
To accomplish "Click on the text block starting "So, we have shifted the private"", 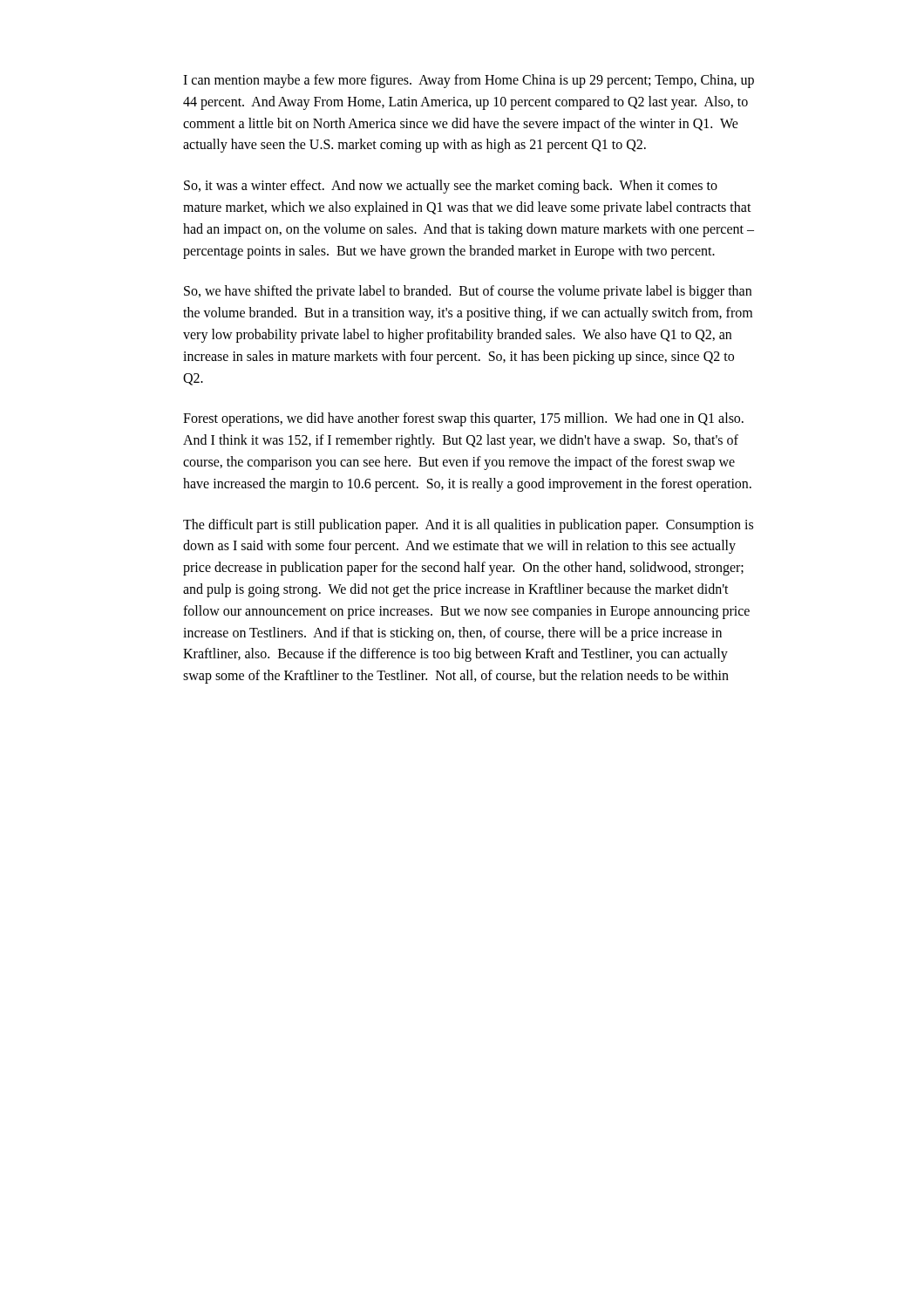I will click(x=468, y=334).
